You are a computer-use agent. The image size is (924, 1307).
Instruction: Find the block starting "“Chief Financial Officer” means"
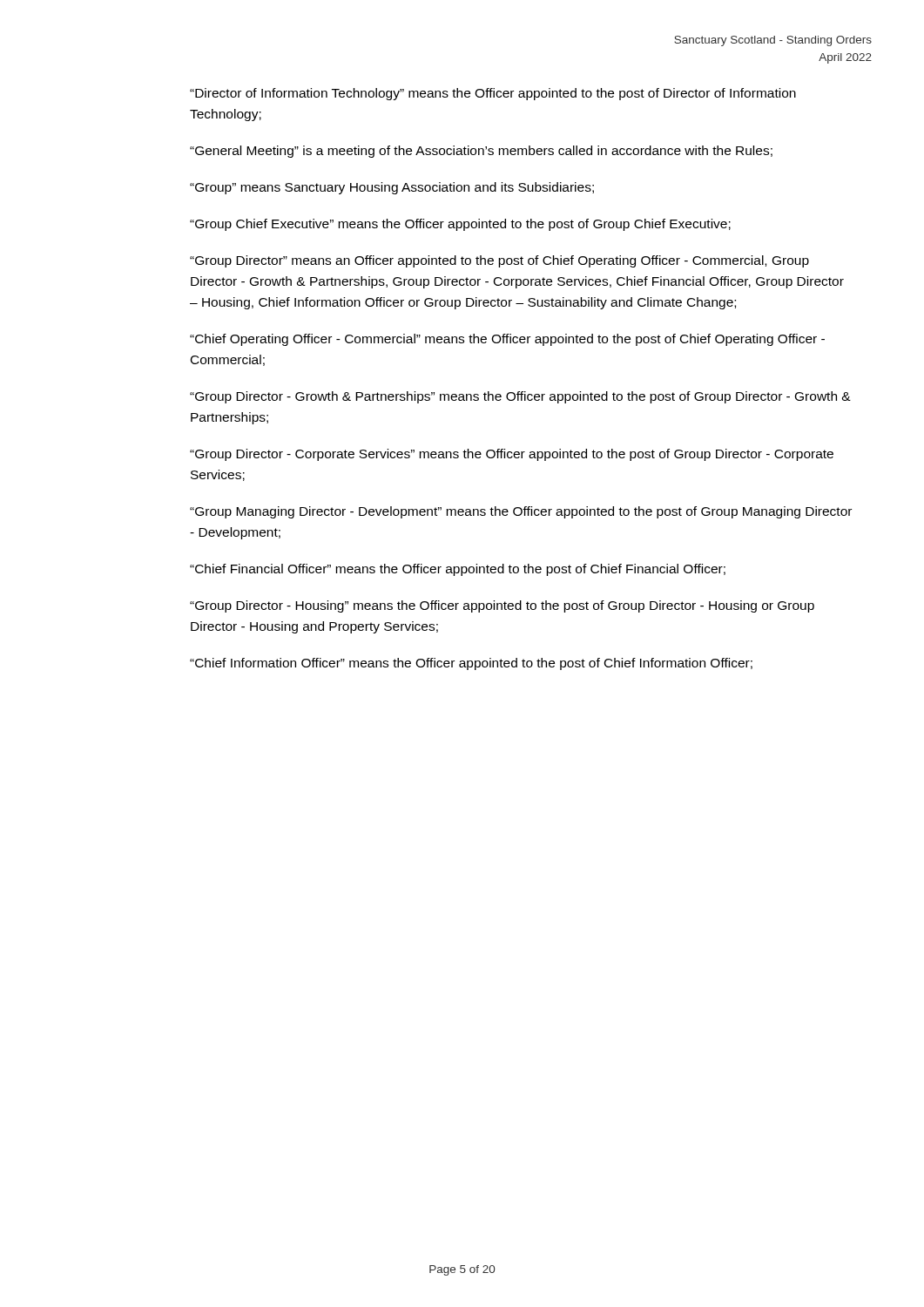(x=458, y=569)
